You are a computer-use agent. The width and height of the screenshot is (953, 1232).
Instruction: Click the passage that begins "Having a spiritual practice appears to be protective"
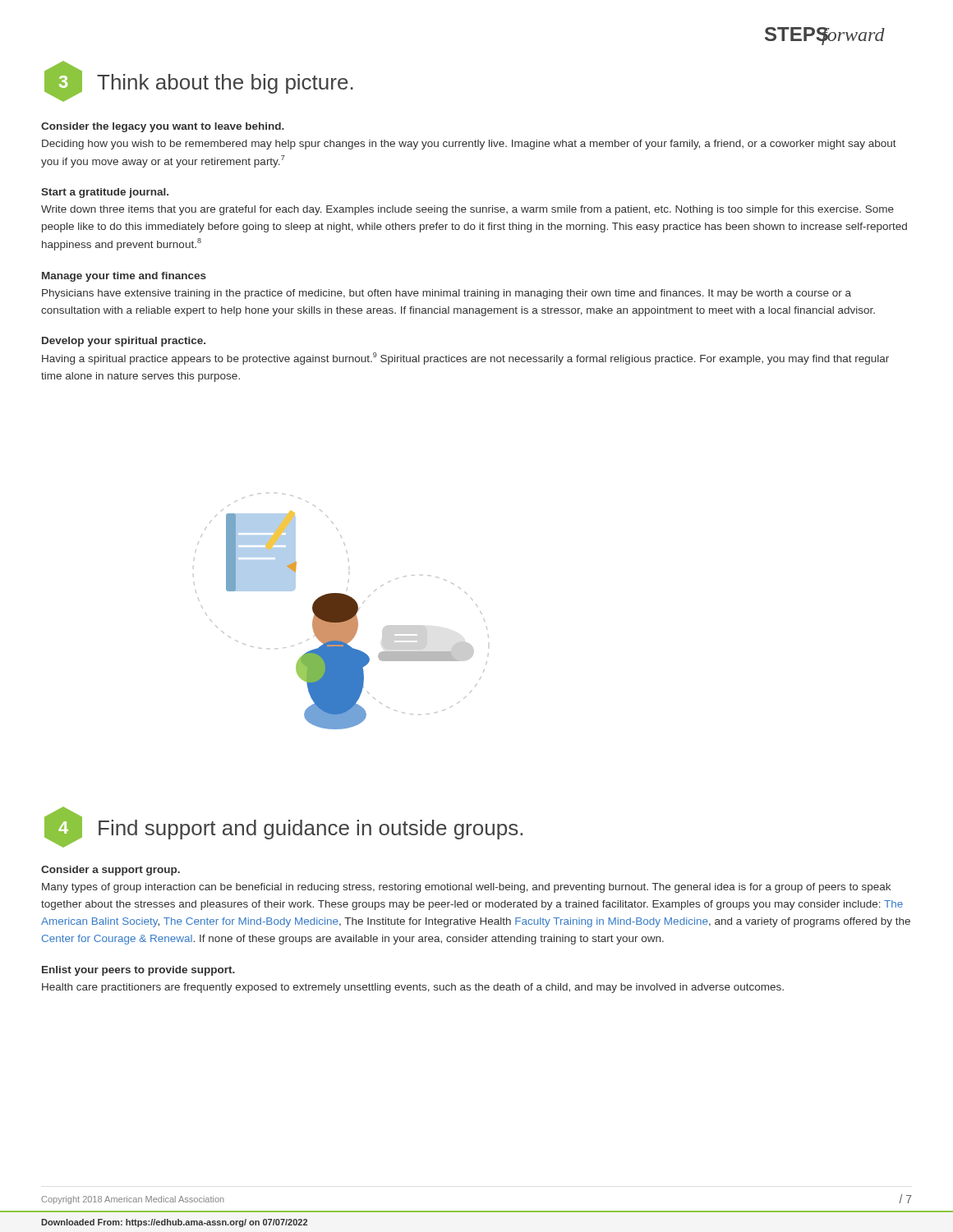coord(465,366)
